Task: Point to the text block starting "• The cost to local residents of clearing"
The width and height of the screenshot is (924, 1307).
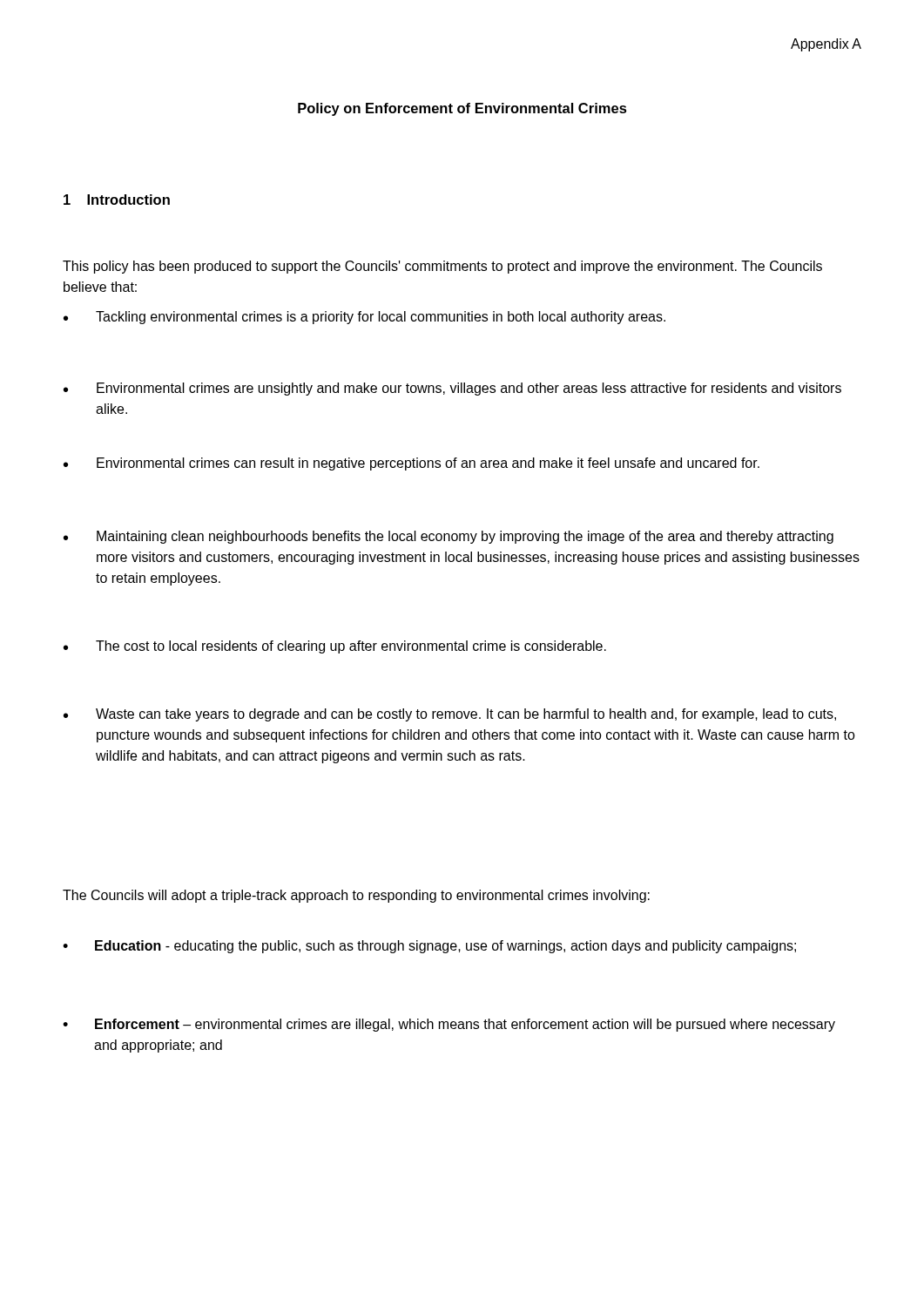Action: [x=335, y=648]
